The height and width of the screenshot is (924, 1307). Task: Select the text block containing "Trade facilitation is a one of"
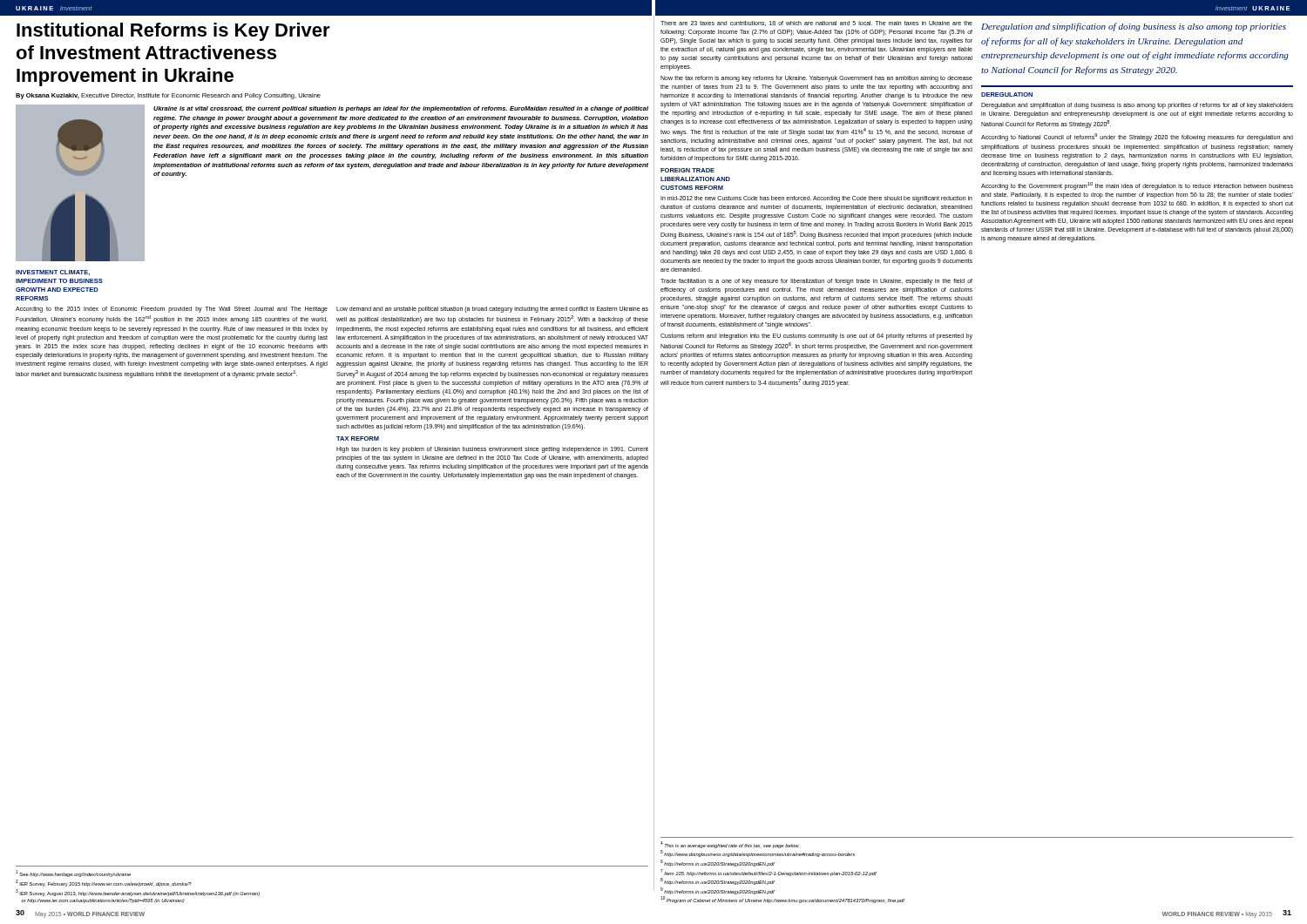(x=816, y=303)
